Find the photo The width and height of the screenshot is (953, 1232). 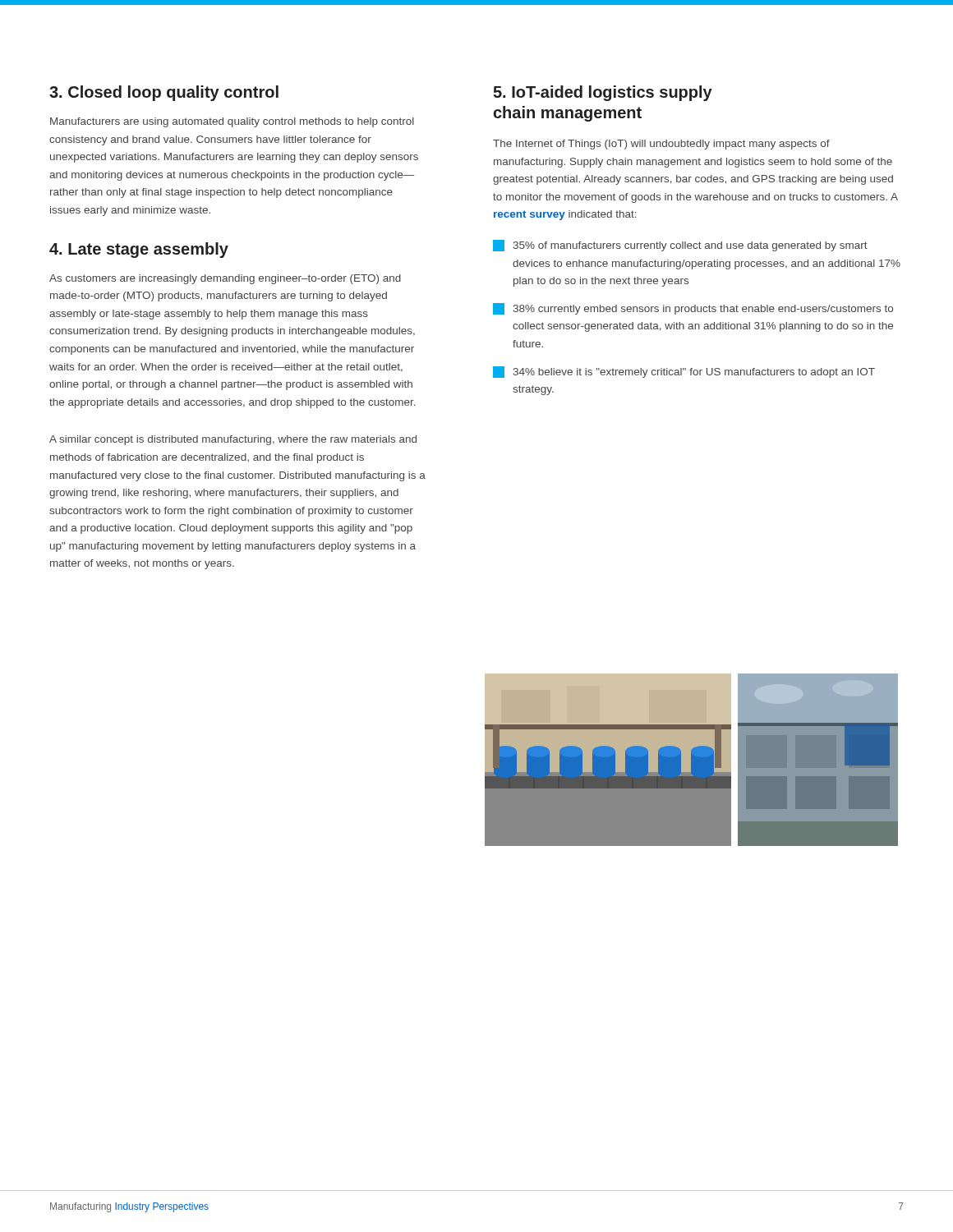(694, 762)
